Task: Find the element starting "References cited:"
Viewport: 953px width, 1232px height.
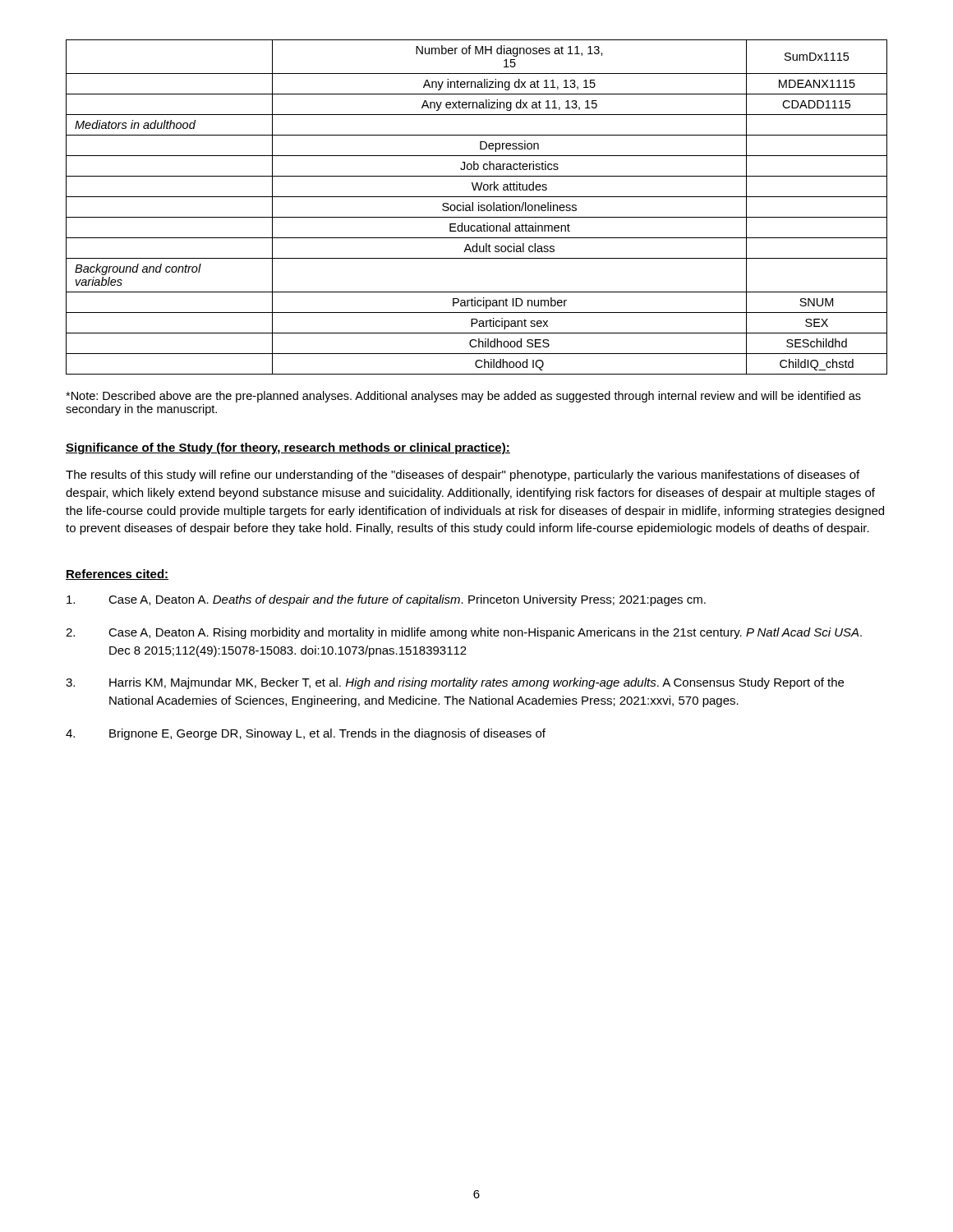Action: (x=117, y=574)
